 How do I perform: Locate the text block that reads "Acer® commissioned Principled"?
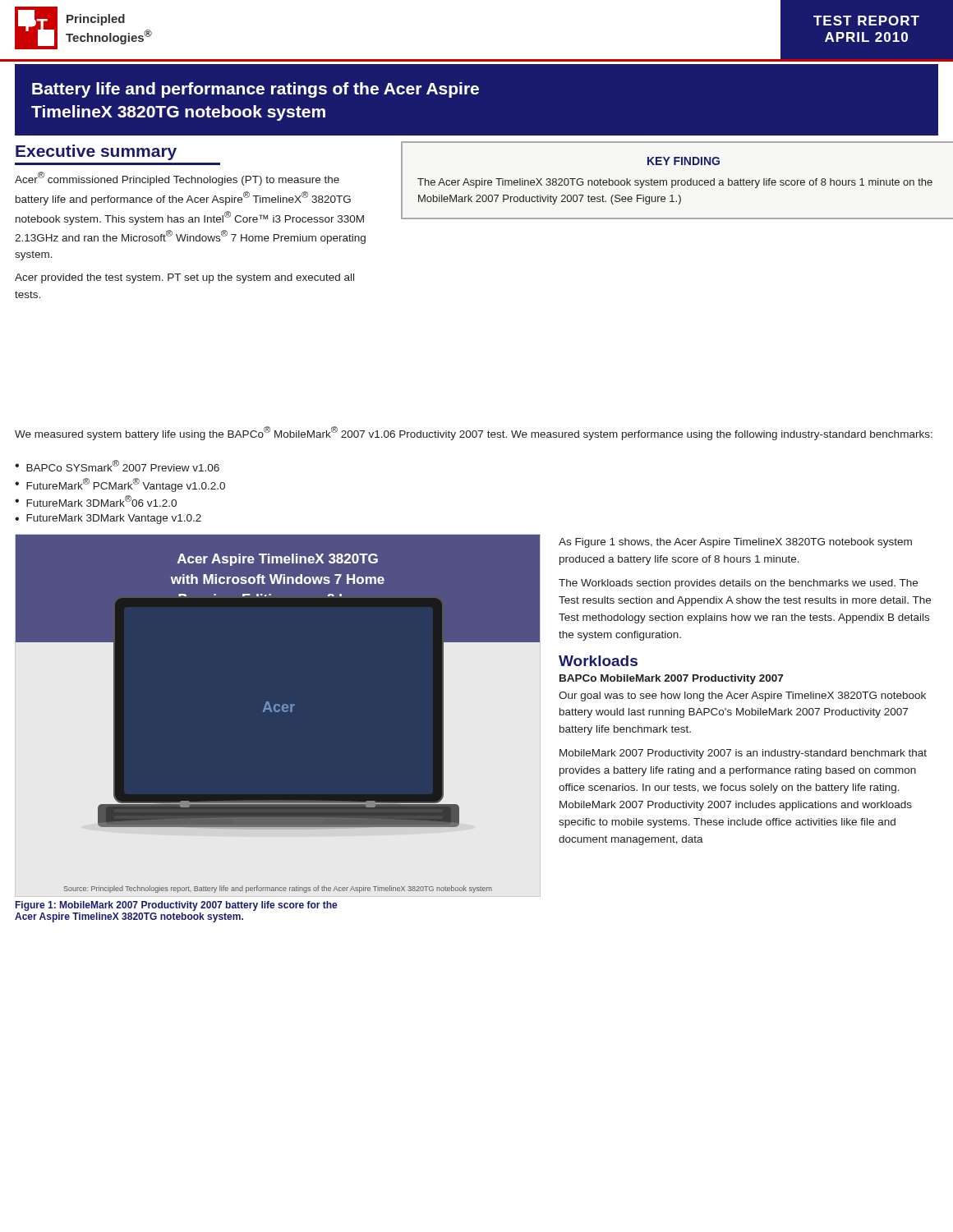tap(191, 236)
